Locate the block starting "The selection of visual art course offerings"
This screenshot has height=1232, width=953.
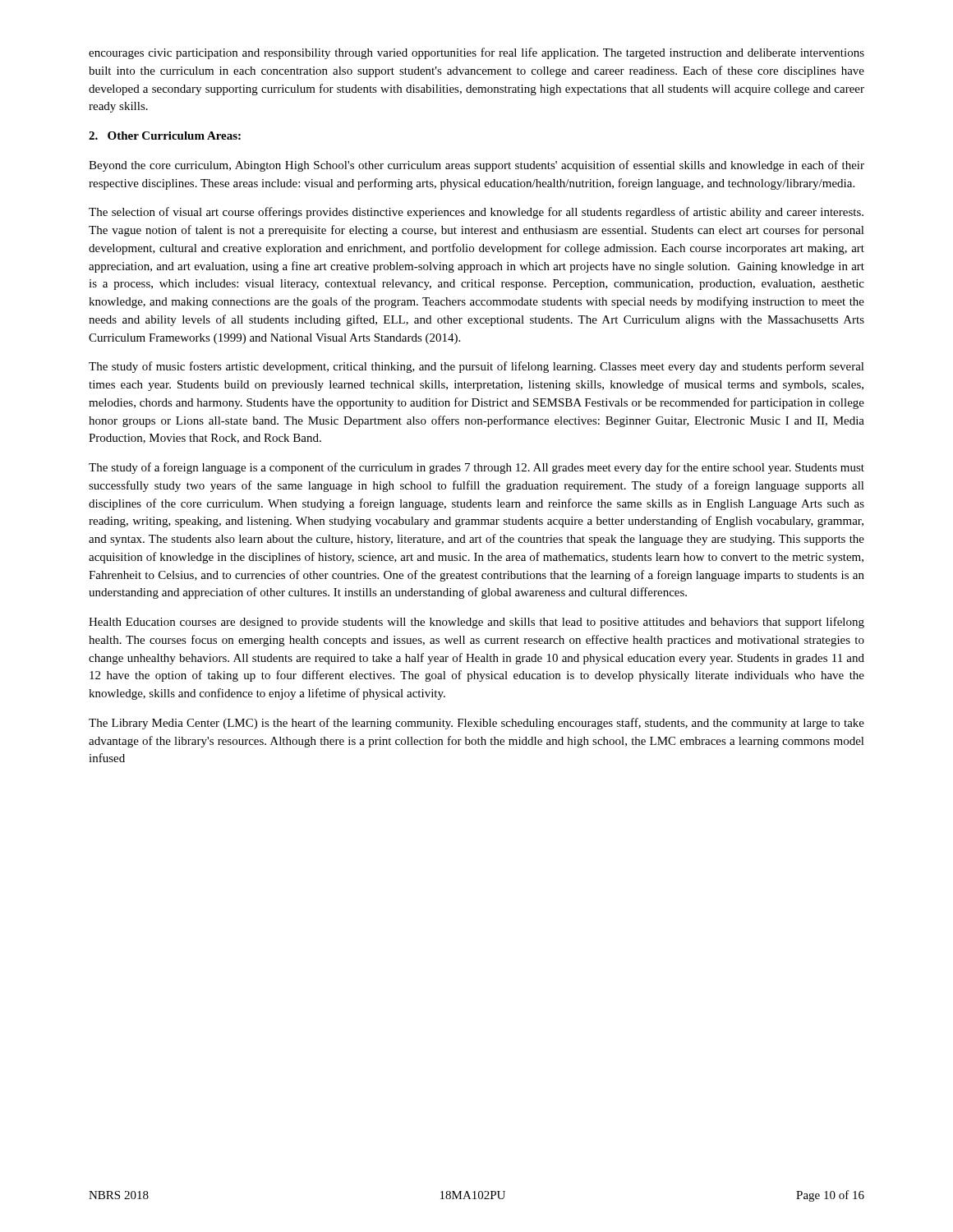pos(476,275)
